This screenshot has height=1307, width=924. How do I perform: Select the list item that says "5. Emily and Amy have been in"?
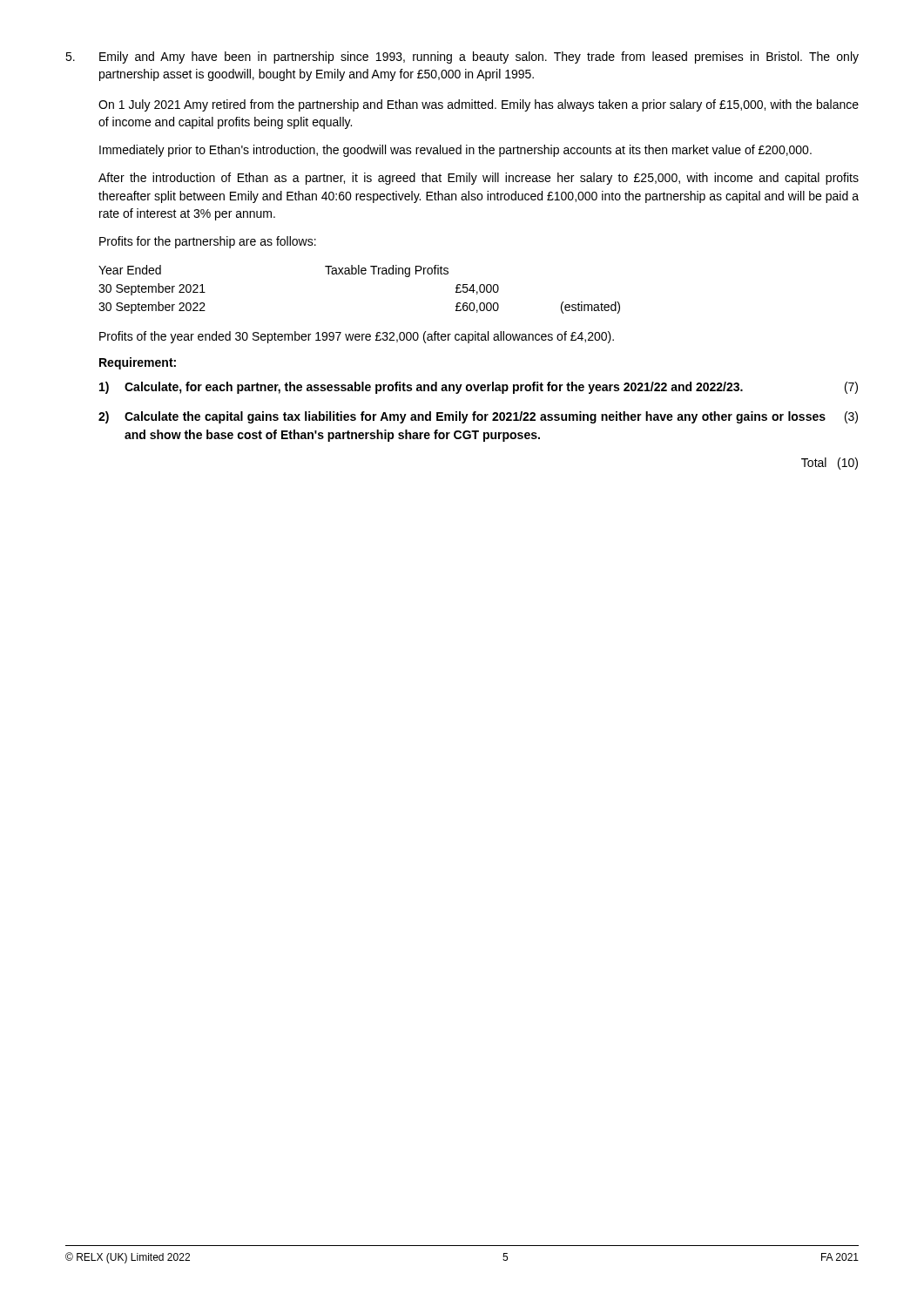[462, 66]
